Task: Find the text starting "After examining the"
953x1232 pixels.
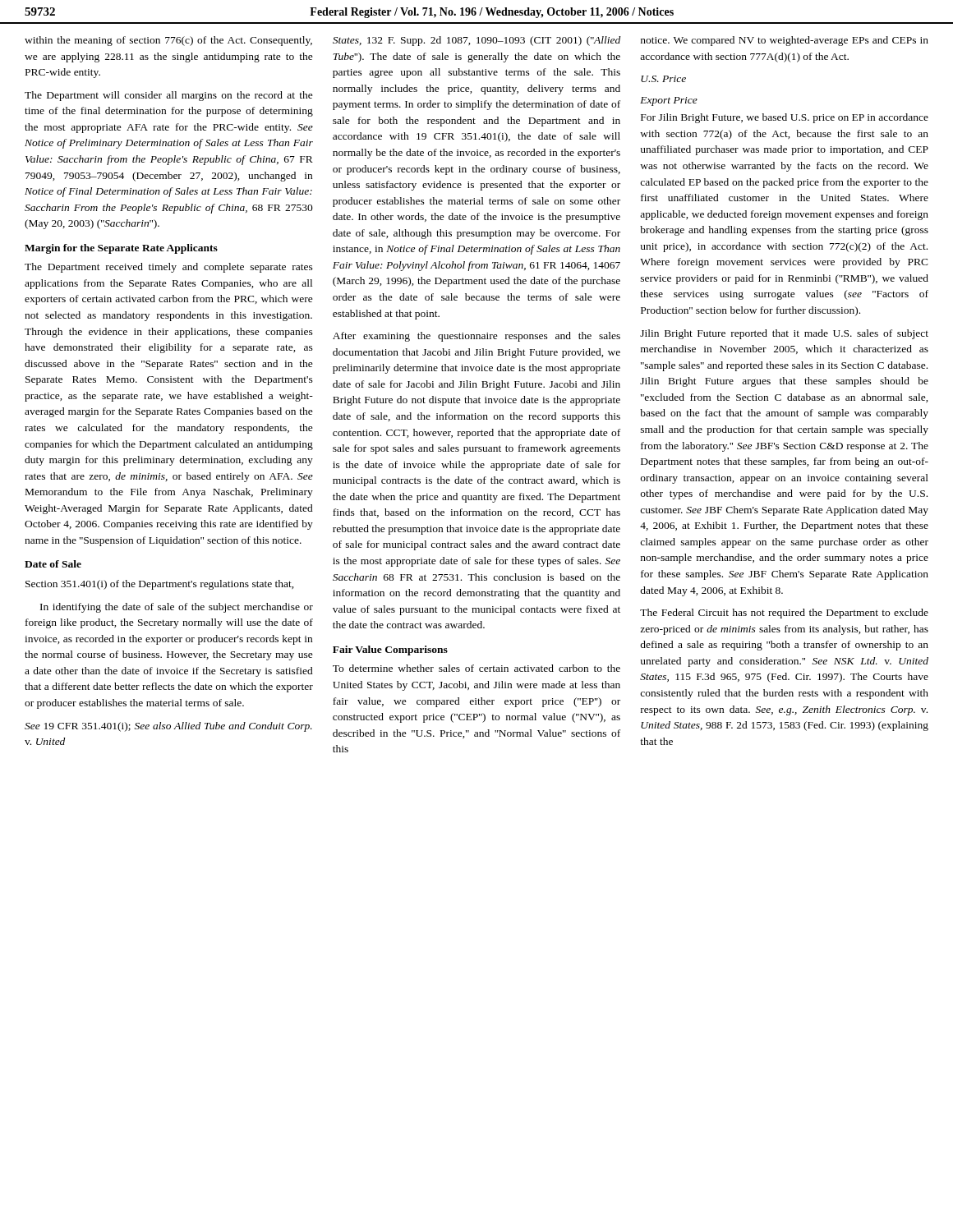Action: (x=477, y=480)
